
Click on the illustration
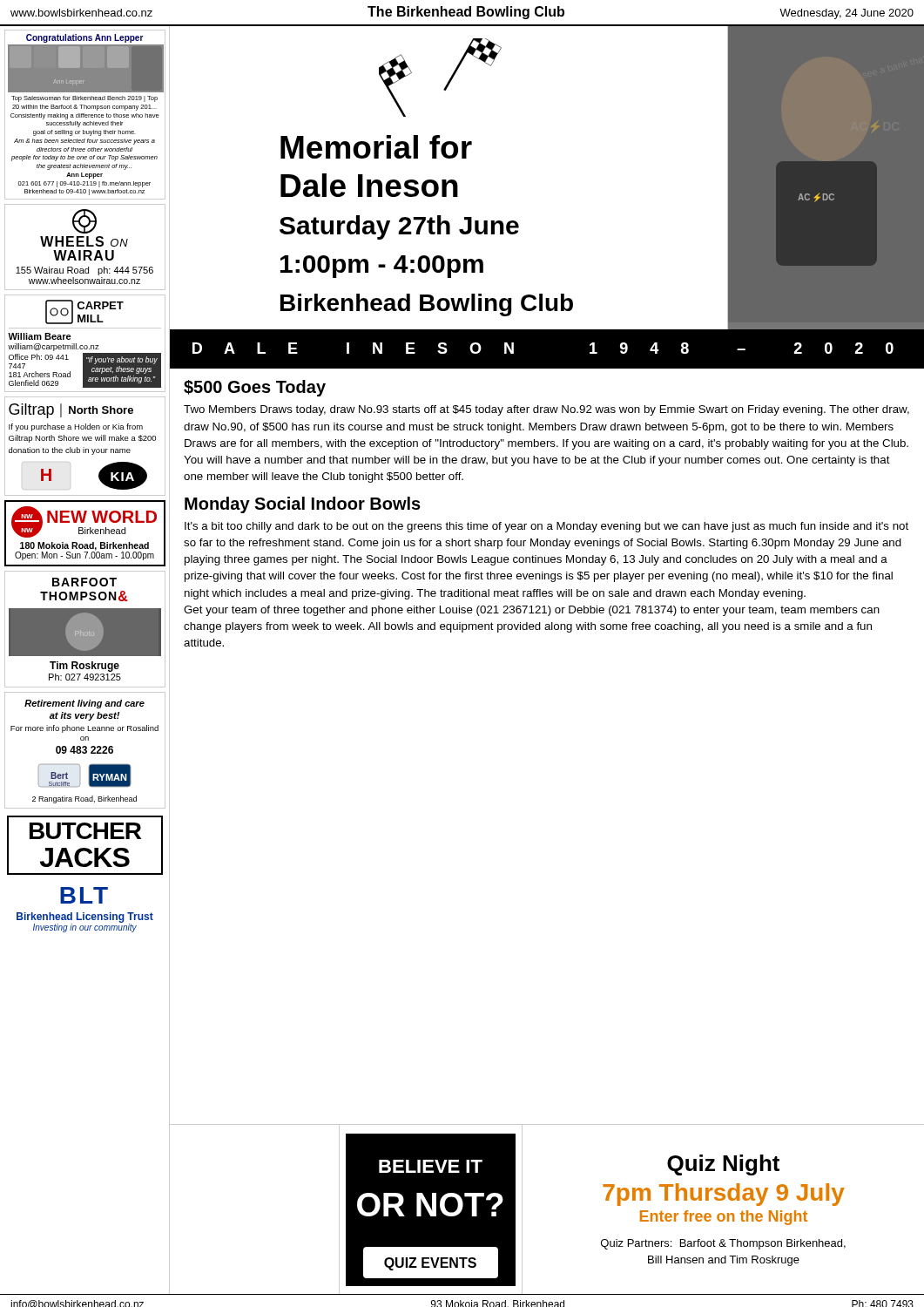click(449, 79)
